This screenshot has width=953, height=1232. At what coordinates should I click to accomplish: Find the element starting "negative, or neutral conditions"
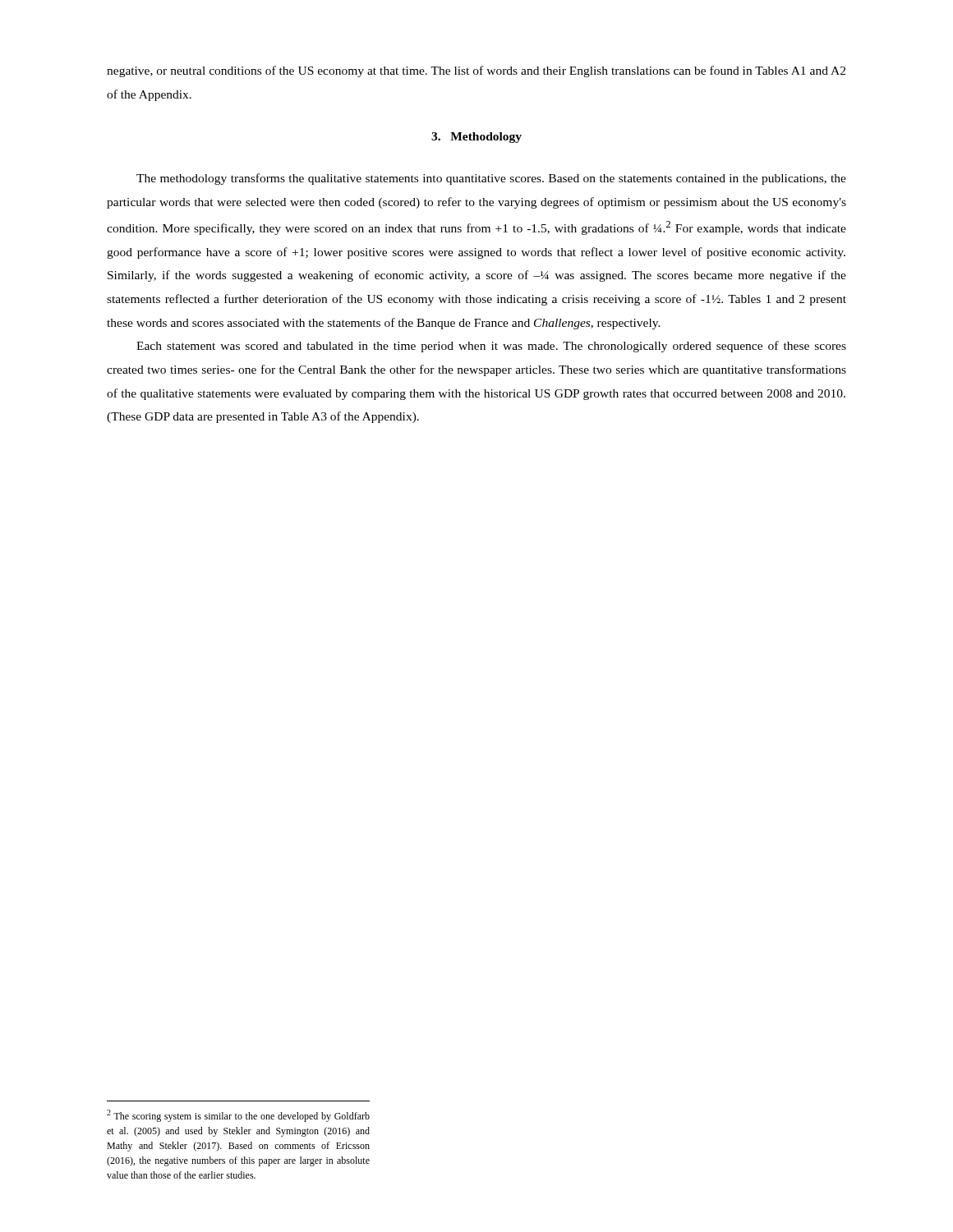476,82
